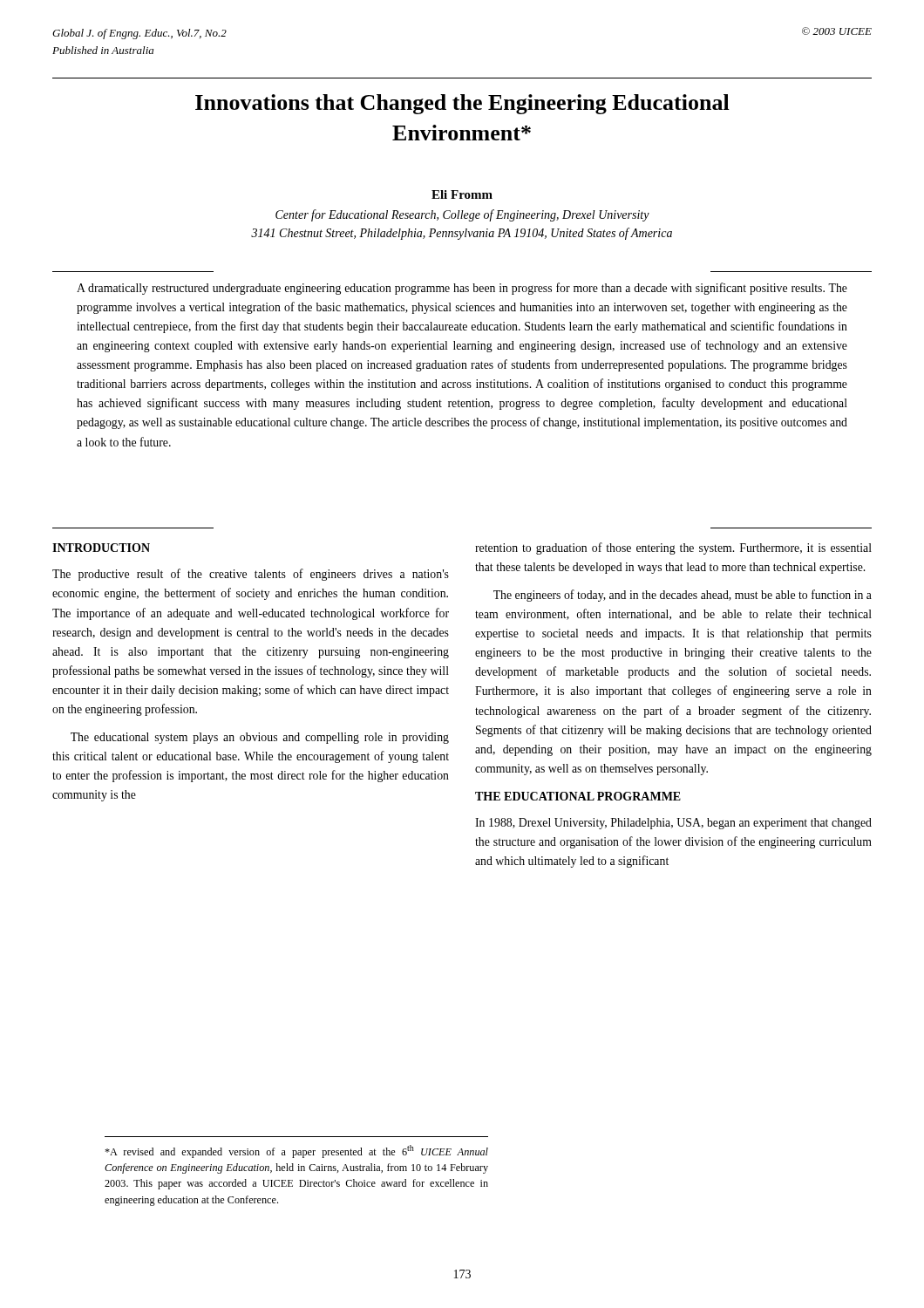
Task: Find the footnote containing "A revised and expanded version of"
Action: coord(296,1174)
